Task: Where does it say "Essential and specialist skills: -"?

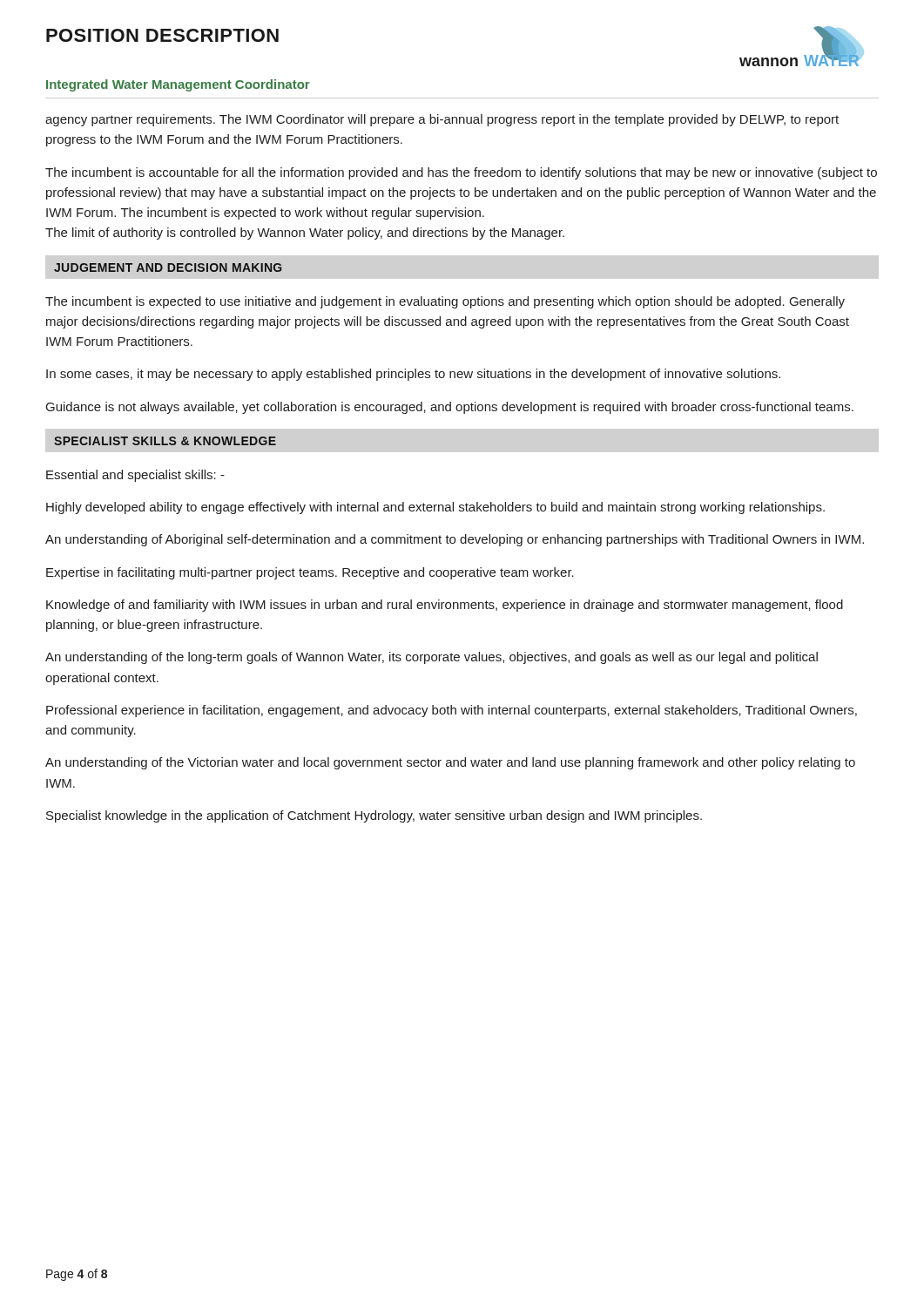Action: pyautogui.click(x=135, y=474)
